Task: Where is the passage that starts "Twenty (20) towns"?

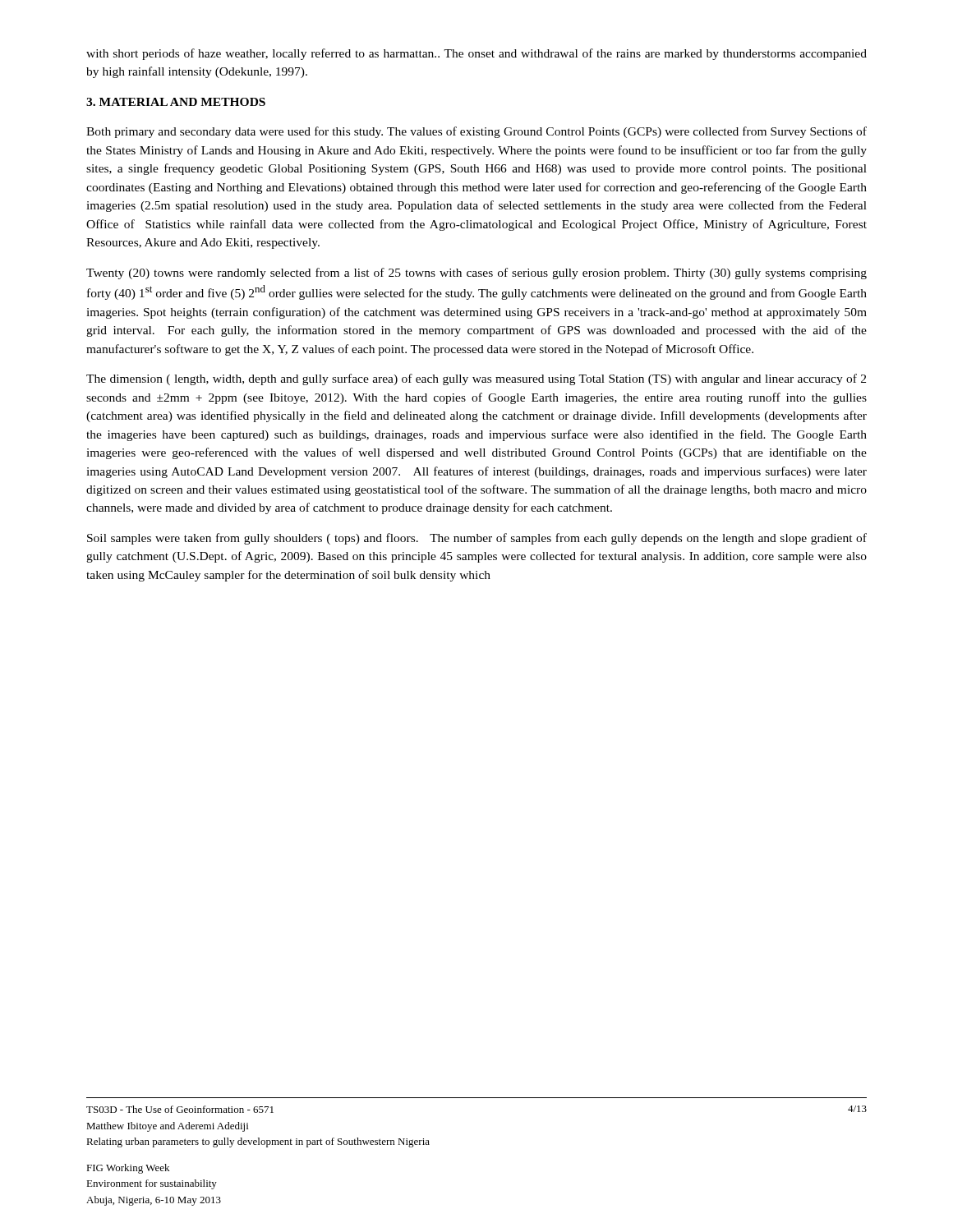Action: point(476,310)
